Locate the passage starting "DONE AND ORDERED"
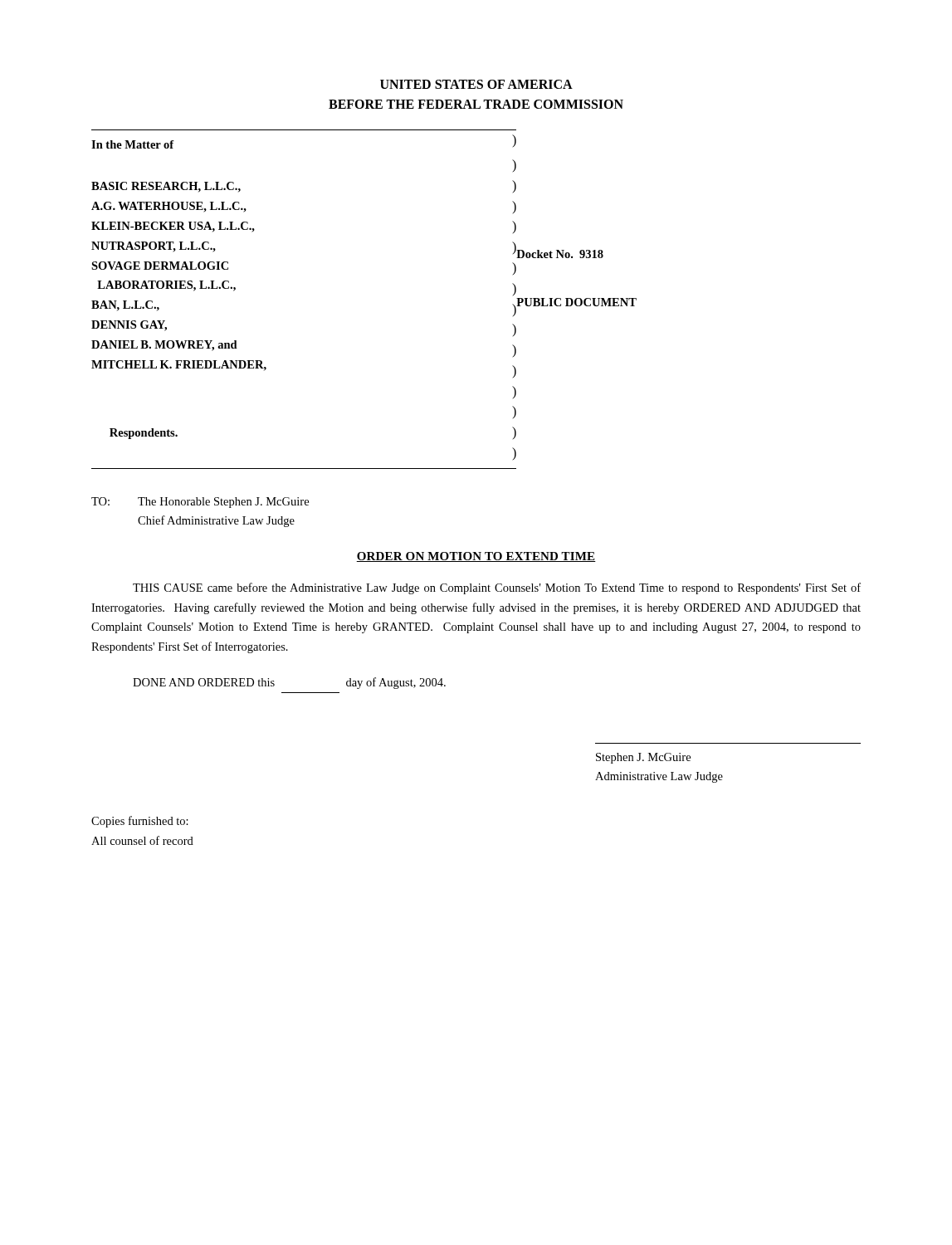 tap(290, 683)
